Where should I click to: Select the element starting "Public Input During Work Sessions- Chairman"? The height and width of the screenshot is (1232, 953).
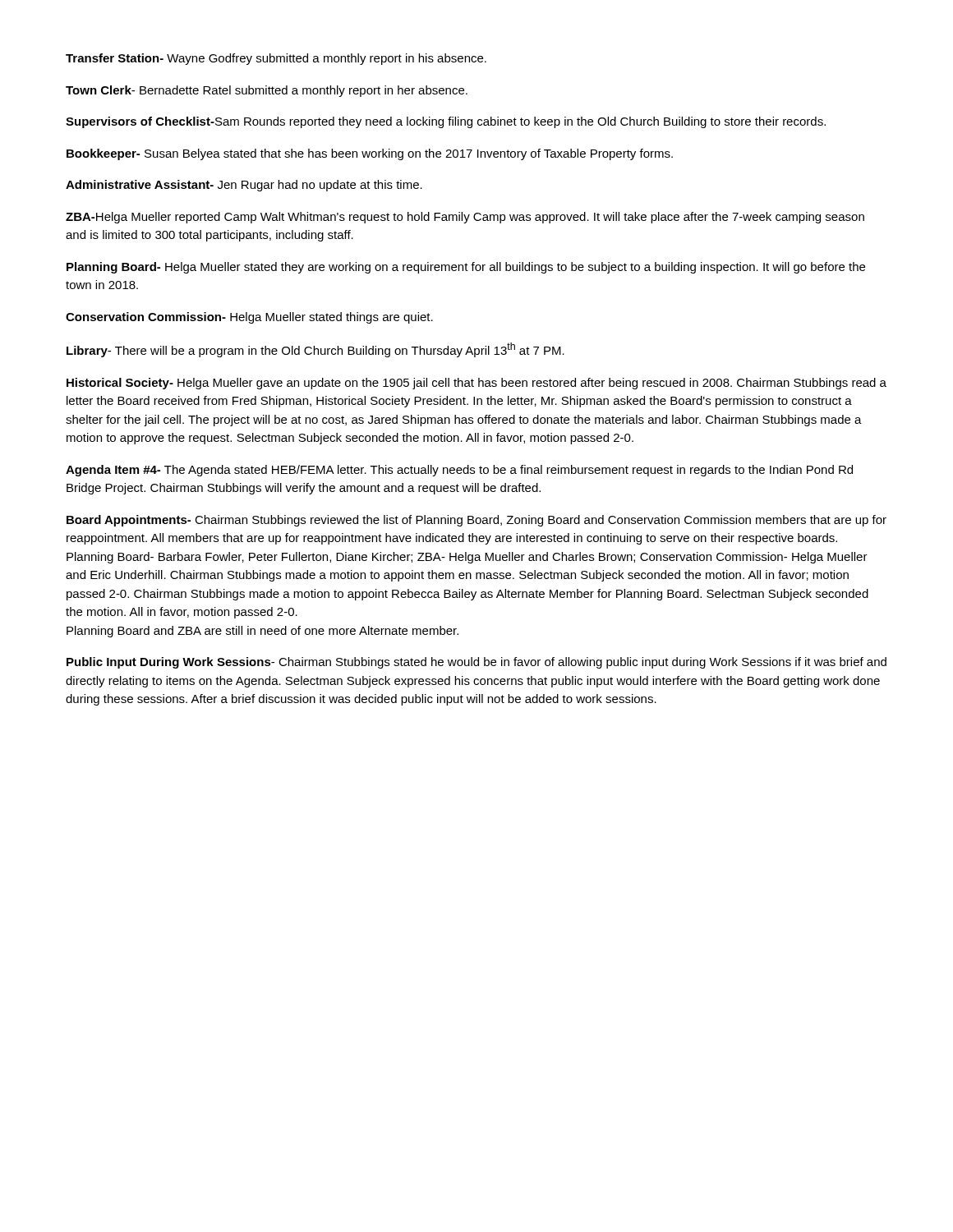(x=476, y=680)
